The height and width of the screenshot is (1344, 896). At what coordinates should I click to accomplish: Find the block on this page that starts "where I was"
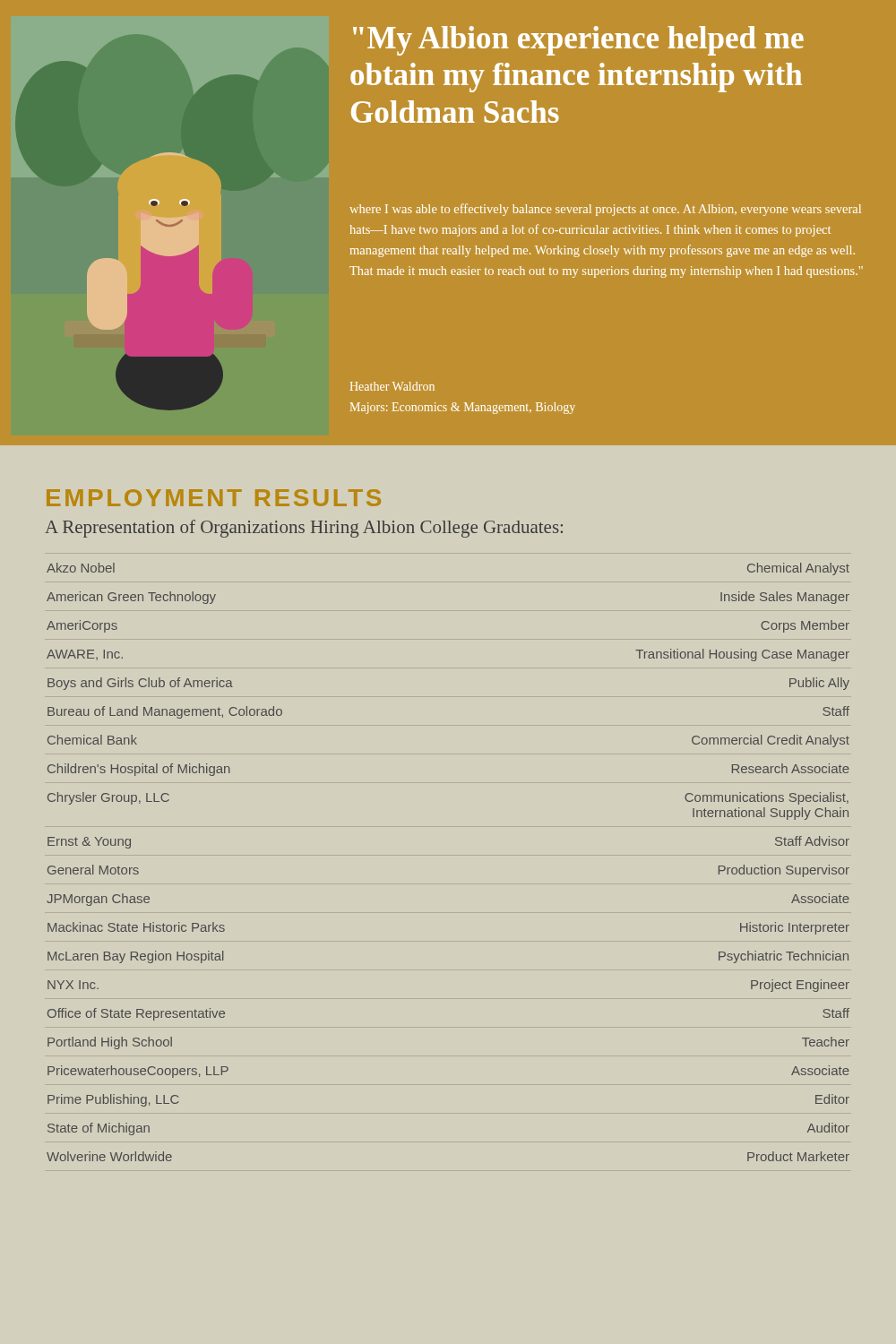click(612, 240)
